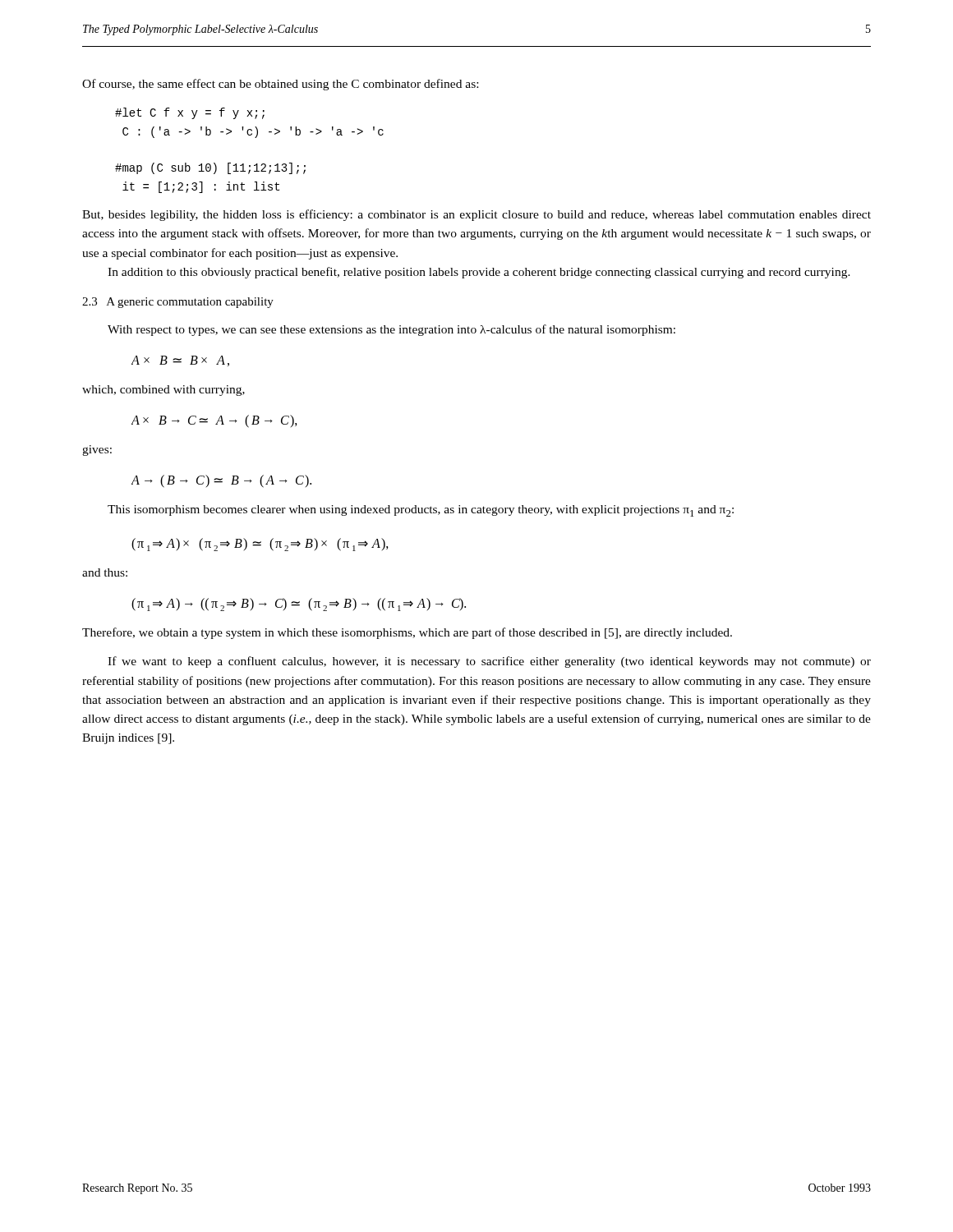
Task: Click on the passage starting "But, besides legibility, the"
Action: pos(476,233)
